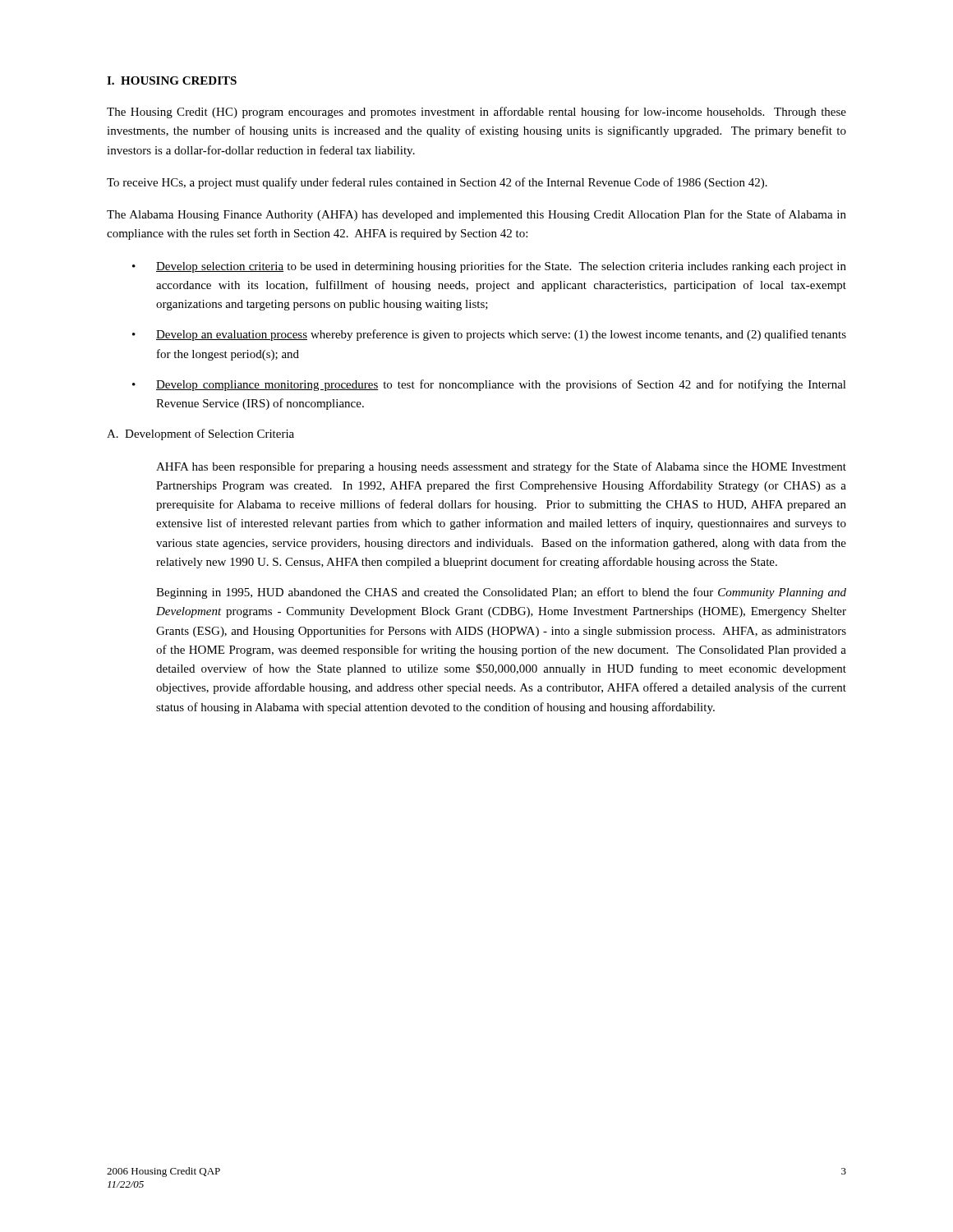Where does it say "A. Development of Selection Criteria"?

(x=201, y=434)
